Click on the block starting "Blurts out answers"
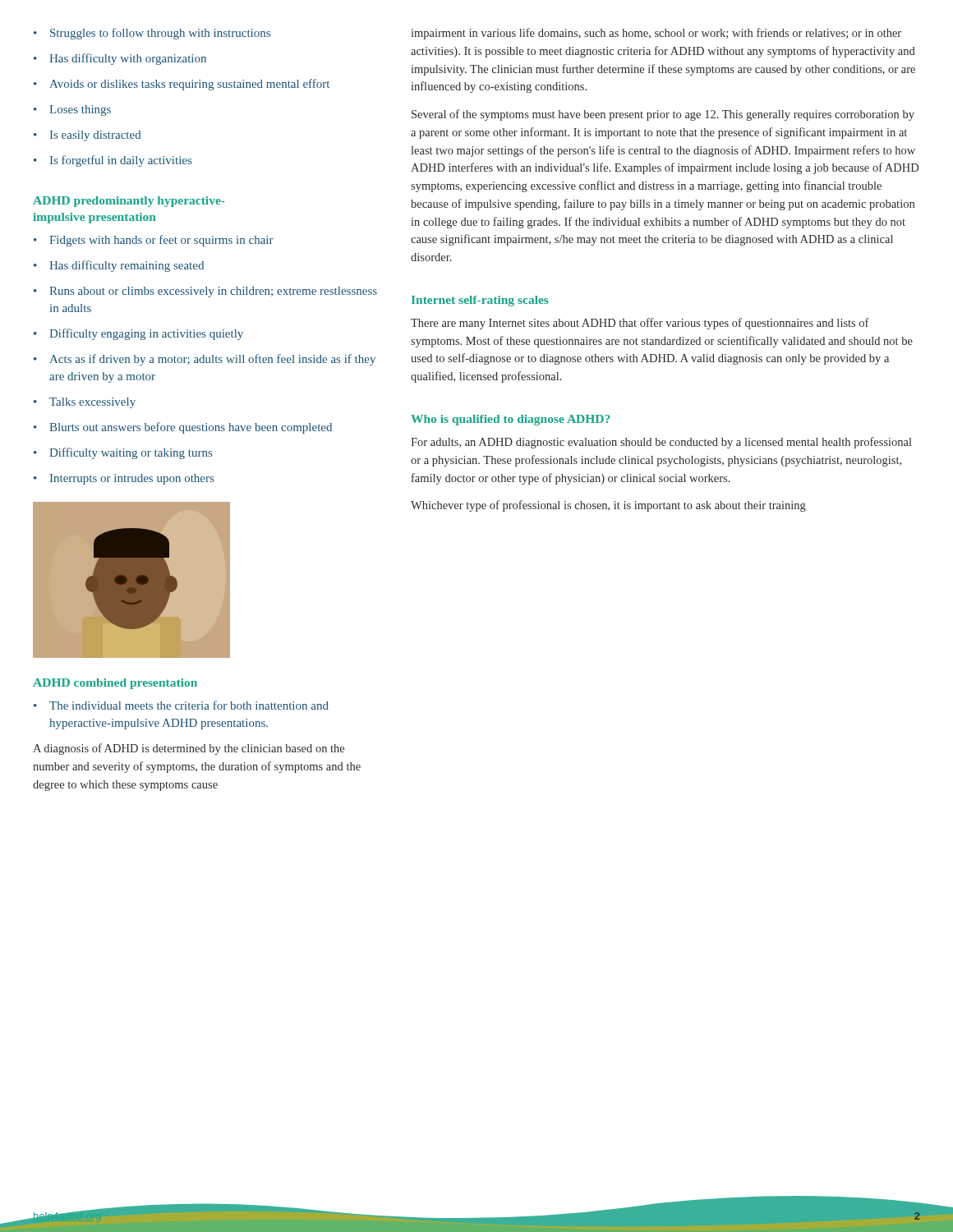The width and height of the screenshot is (953, 1232). coord(205,428)
